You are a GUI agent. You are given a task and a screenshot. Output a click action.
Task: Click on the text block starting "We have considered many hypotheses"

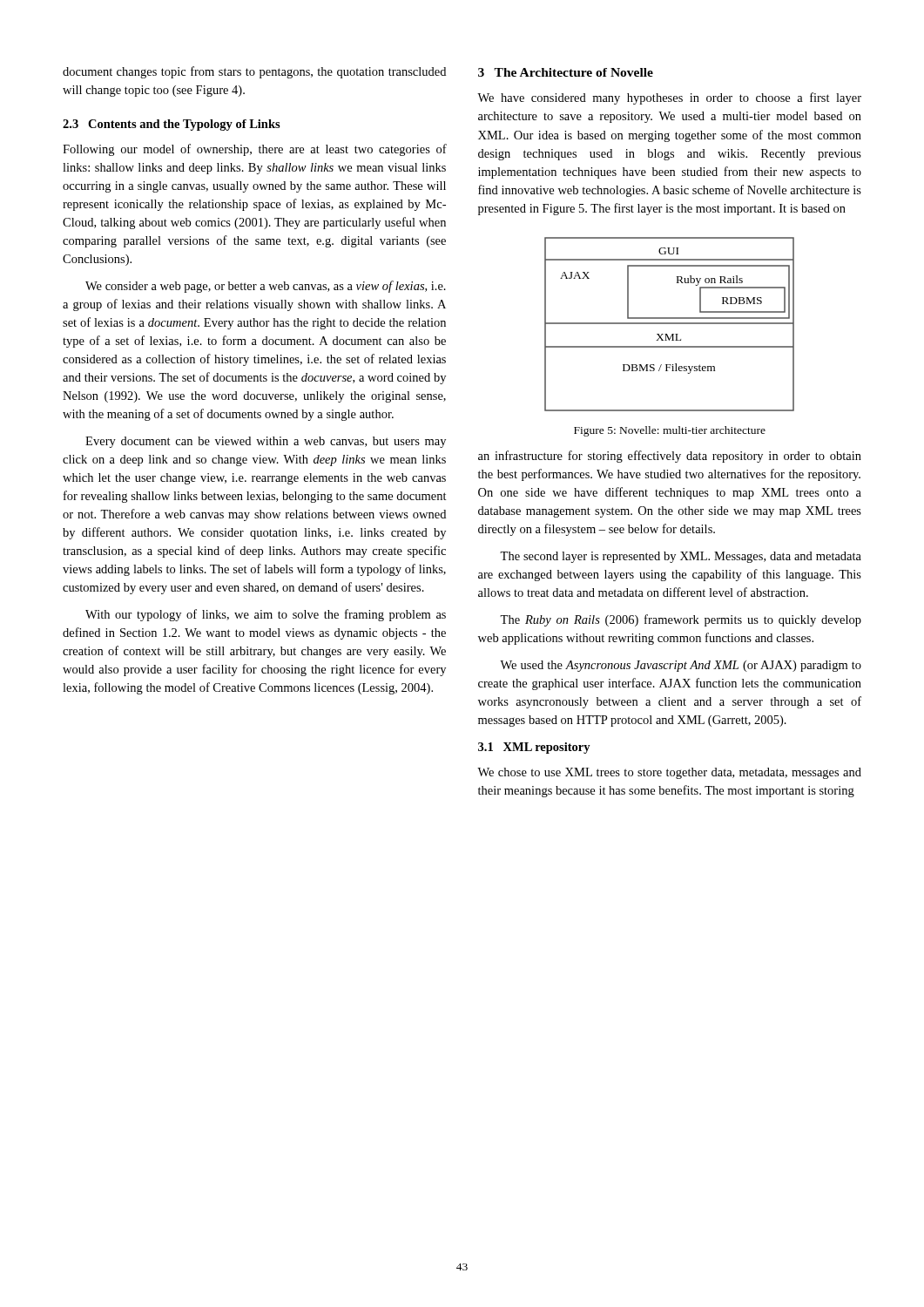669,153
